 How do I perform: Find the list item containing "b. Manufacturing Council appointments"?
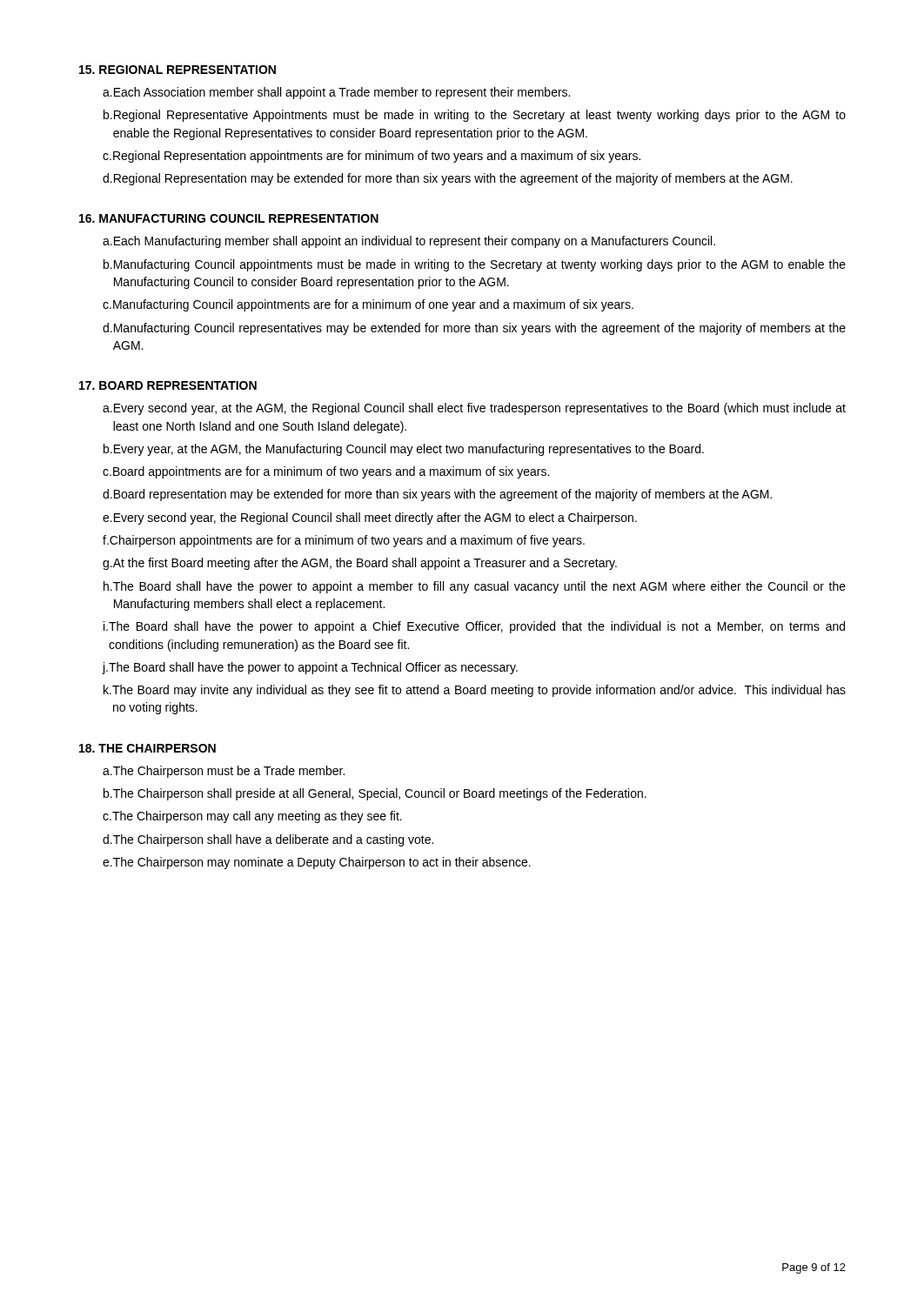[462, 273]
